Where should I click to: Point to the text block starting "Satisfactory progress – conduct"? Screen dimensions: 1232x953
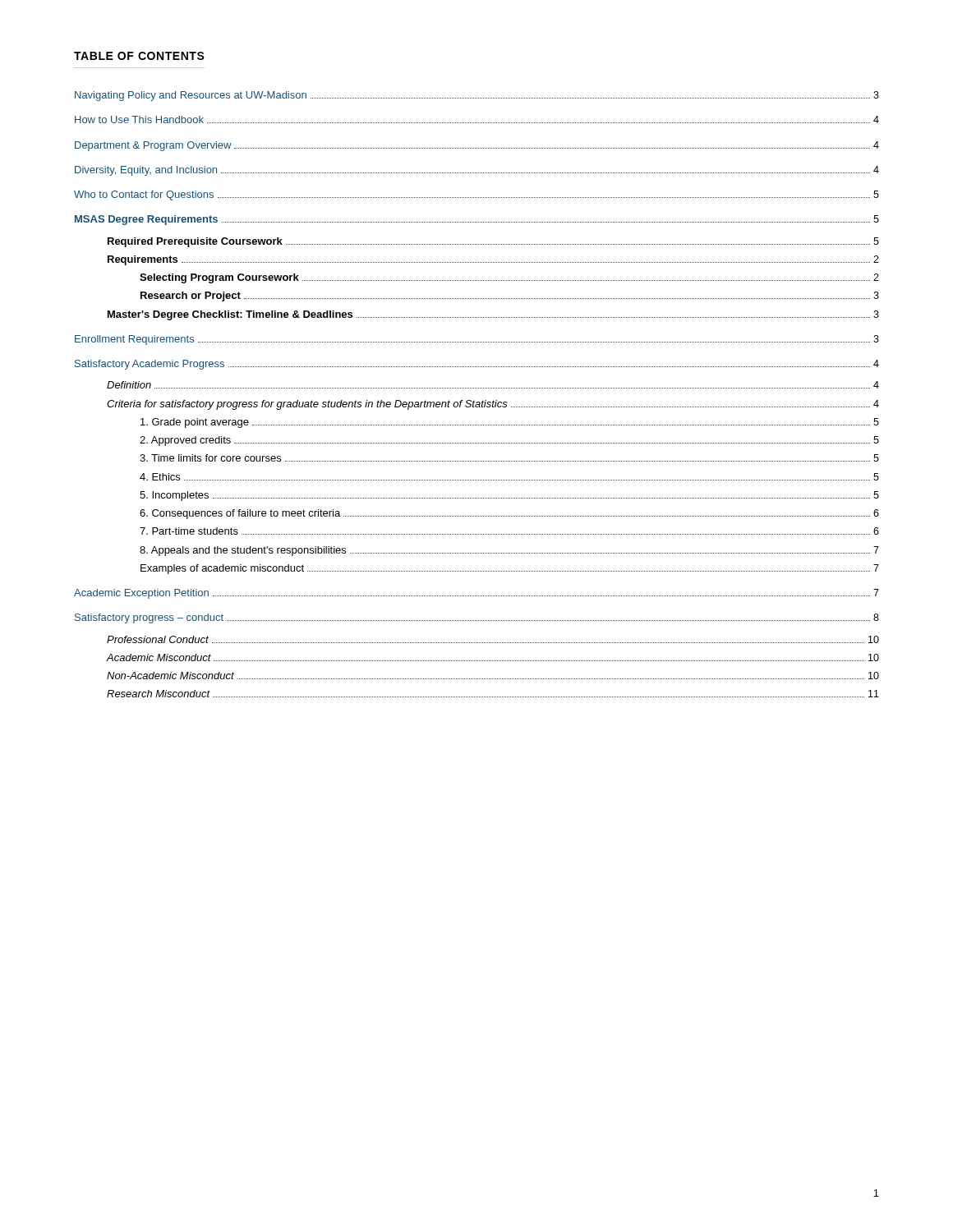coord(476,618)
